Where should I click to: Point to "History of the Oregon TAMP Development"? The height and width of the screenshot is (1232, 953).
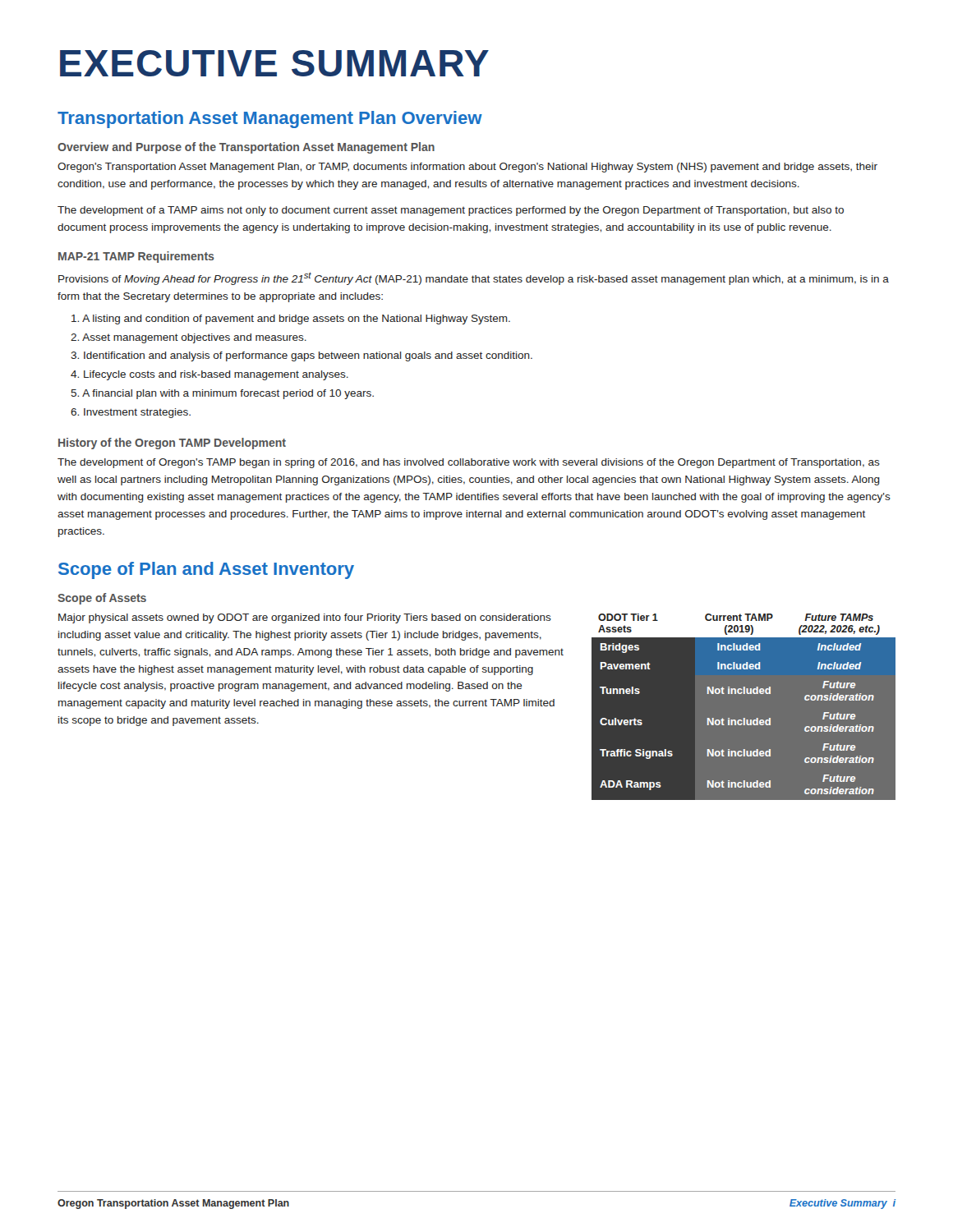pyautogui.click(x=172, y=444)
